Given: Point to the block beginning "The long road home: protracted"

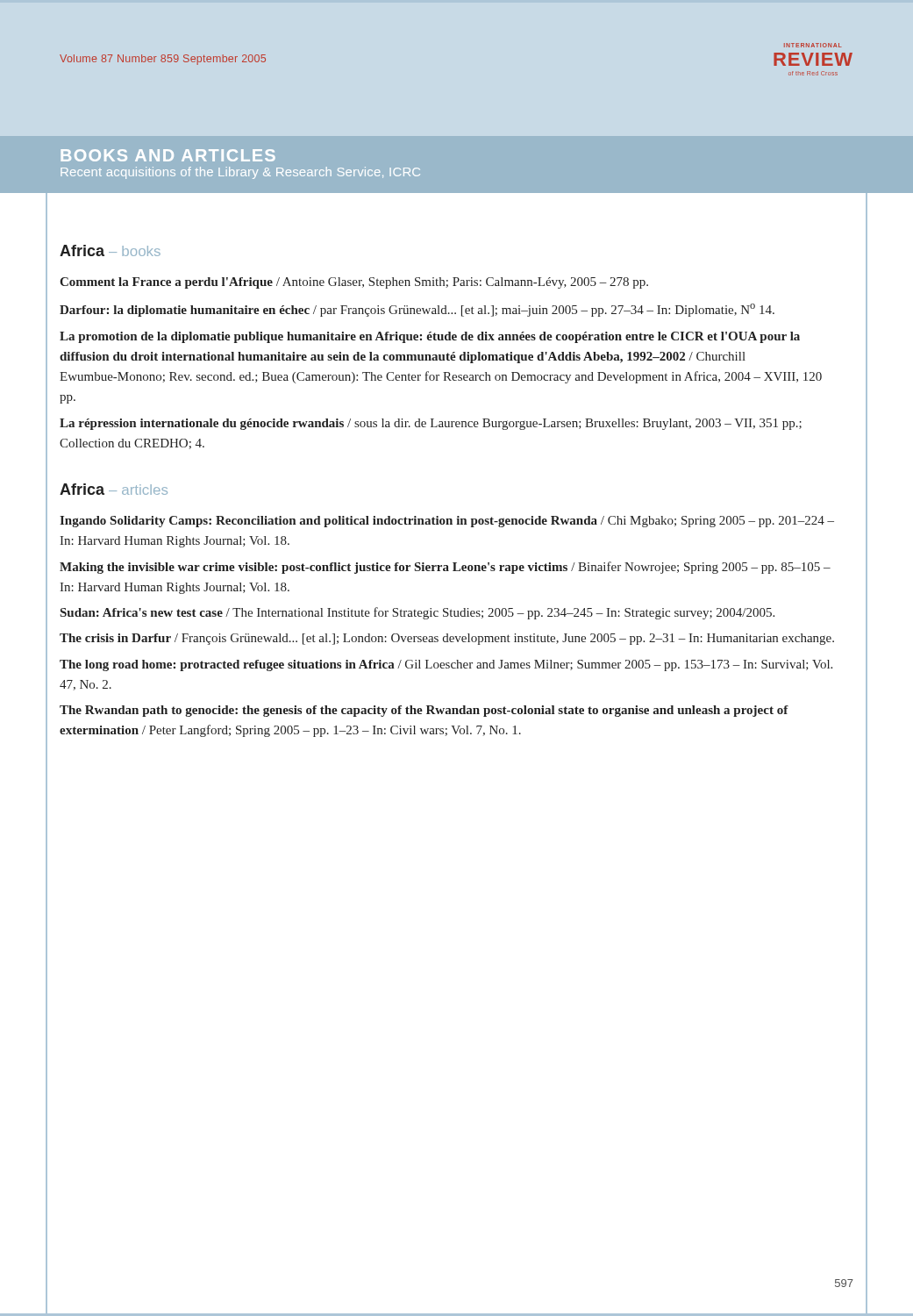Looking at the screenshot, I should [x=447, y=674].
